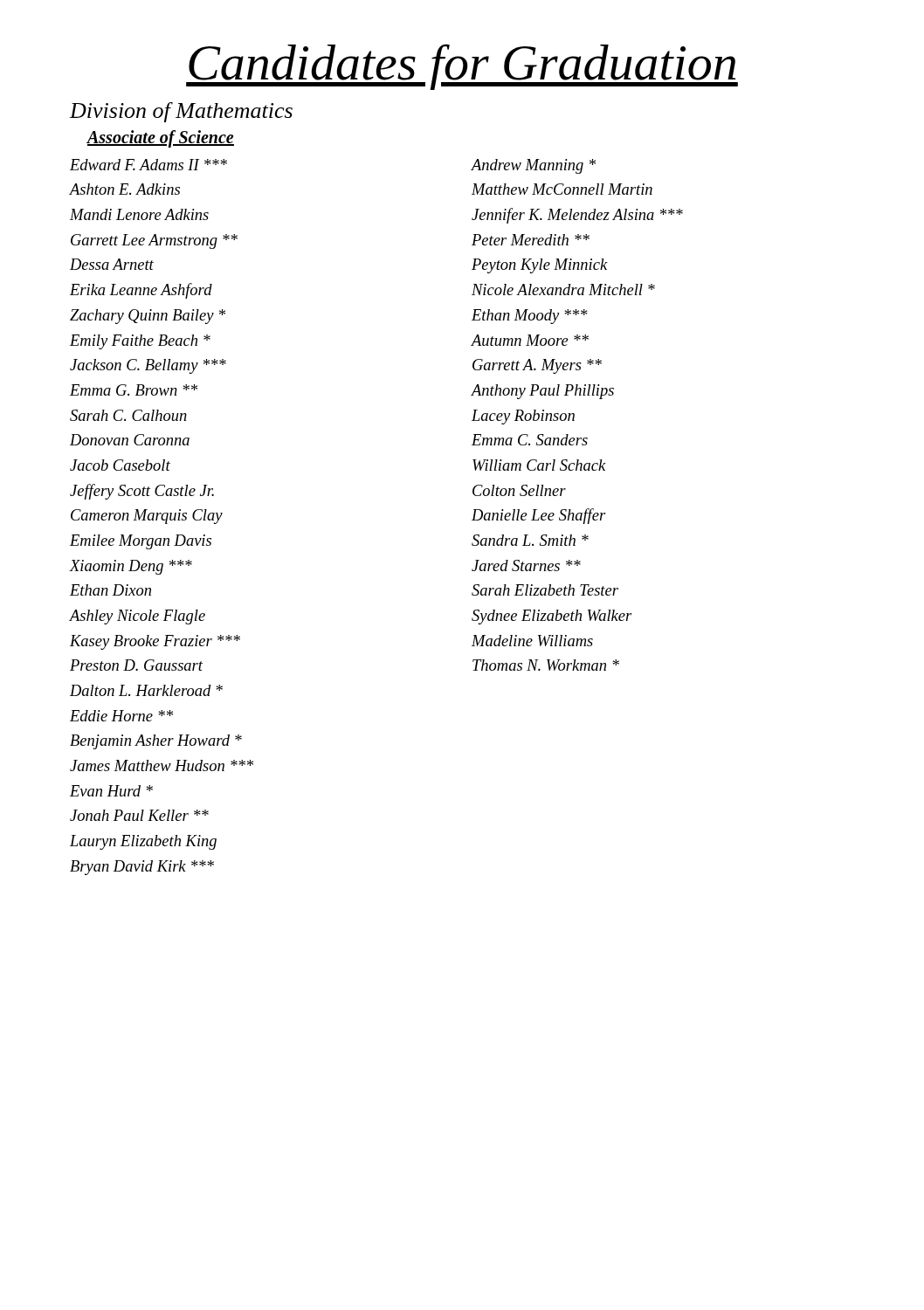Point to "Andrew Manning *"

pos(534,165)
